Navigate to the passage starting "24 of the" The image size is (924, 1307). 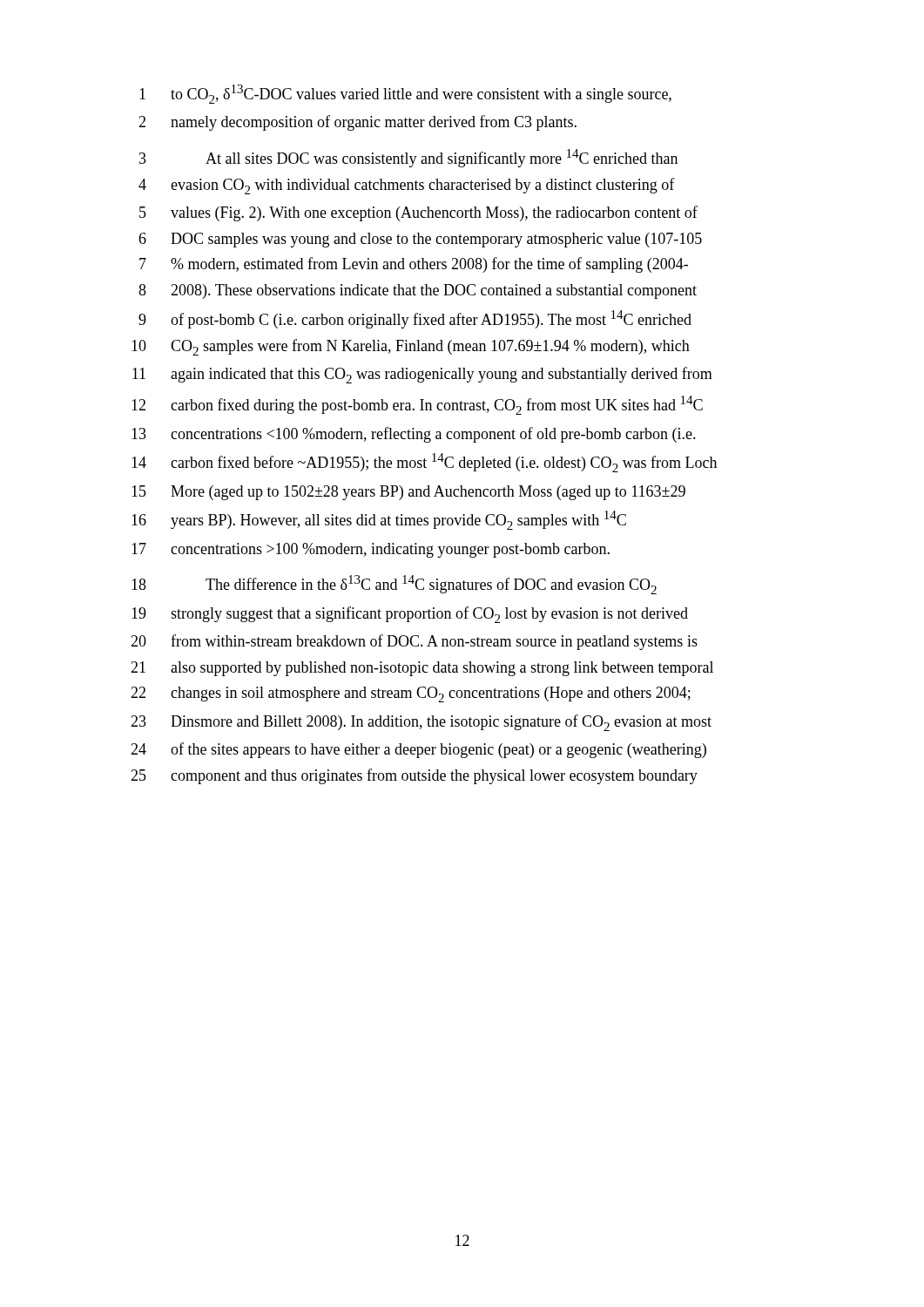pyautogui.click(x=462, y=750)
